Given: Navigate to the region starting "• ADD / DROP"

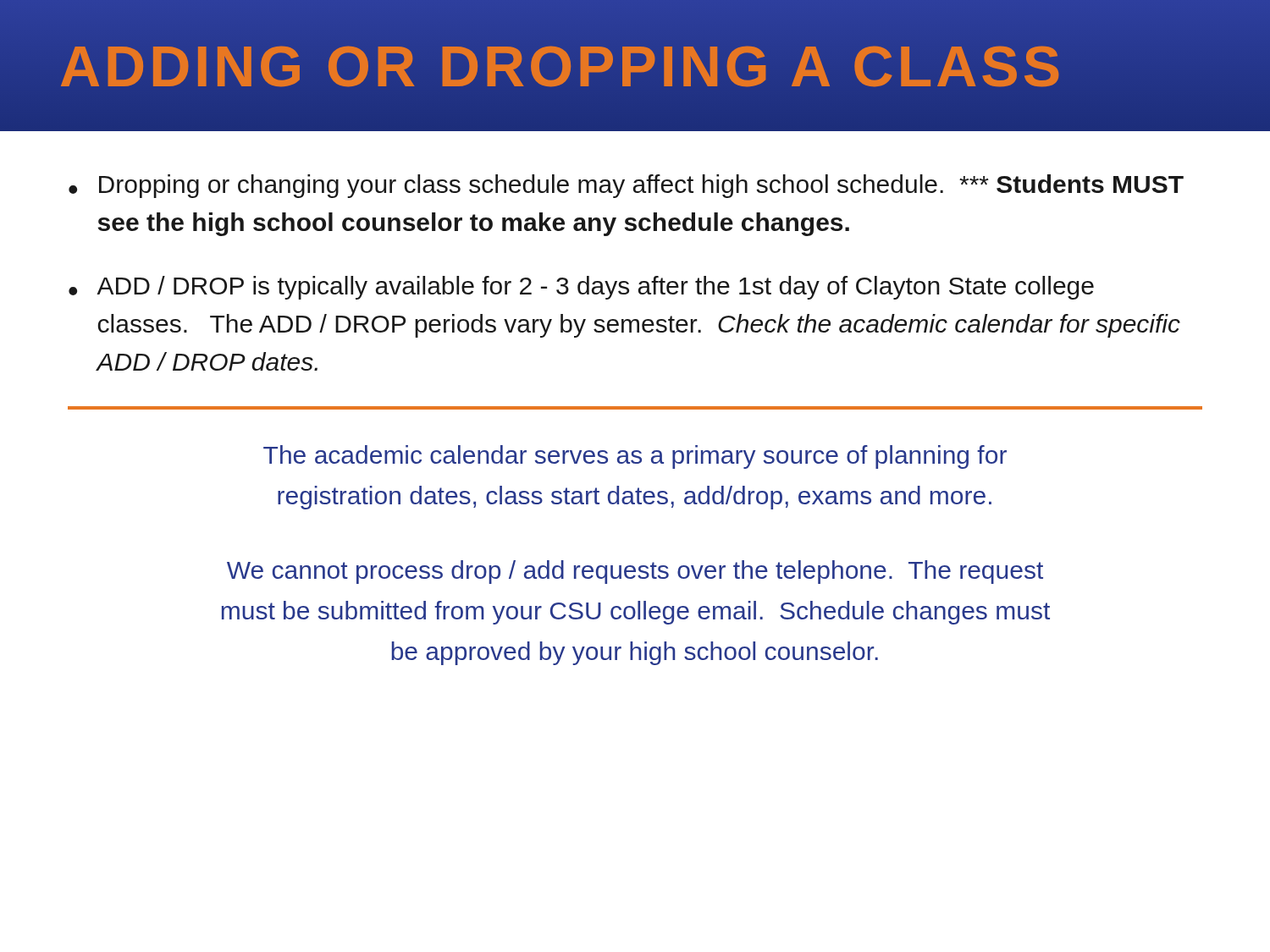Looking at the screenshot, I should click(635, 324).
